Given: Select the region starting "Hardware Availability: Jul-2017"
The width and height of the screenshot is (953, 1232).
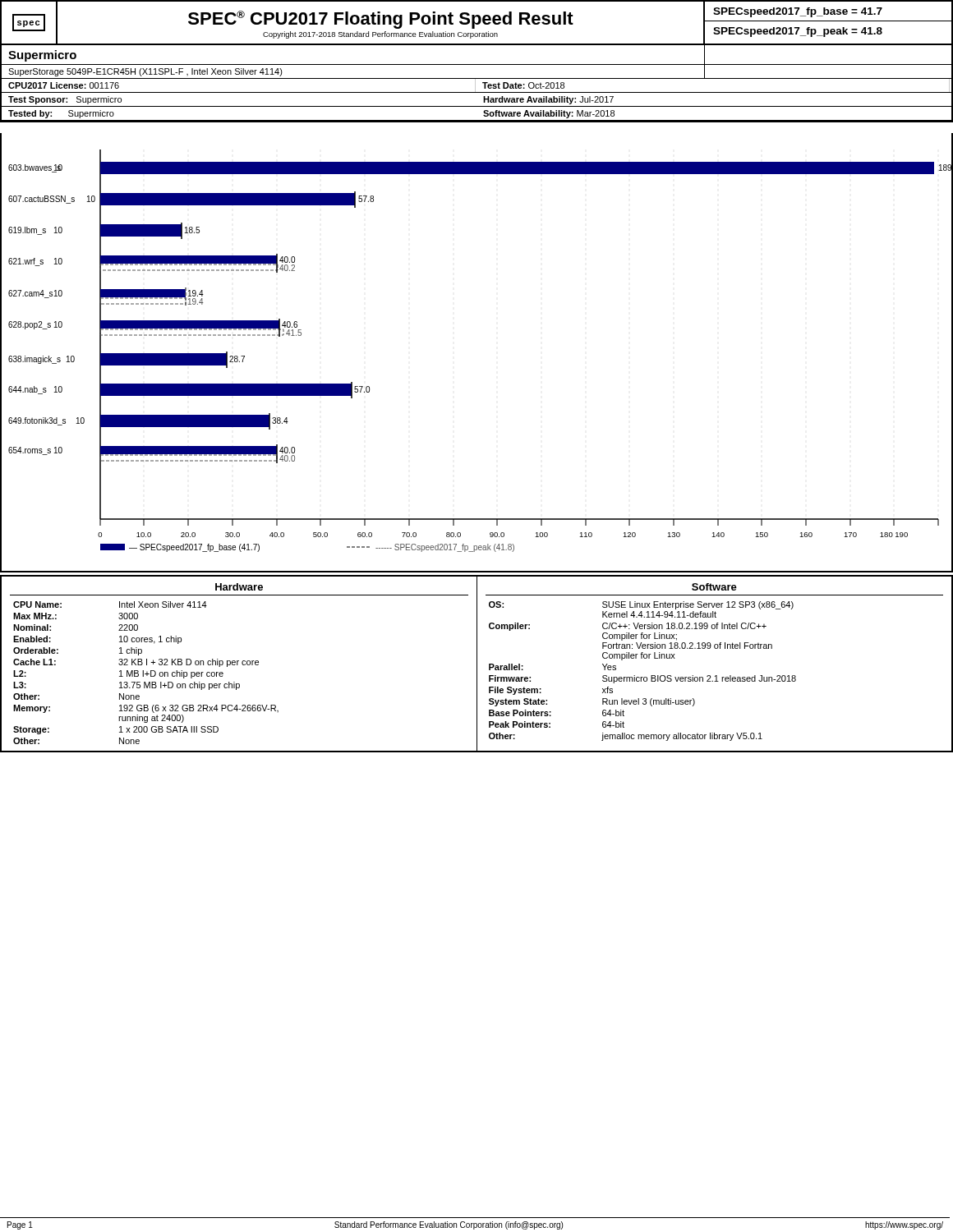Looking at the screenshot, I should click(549, 100).
